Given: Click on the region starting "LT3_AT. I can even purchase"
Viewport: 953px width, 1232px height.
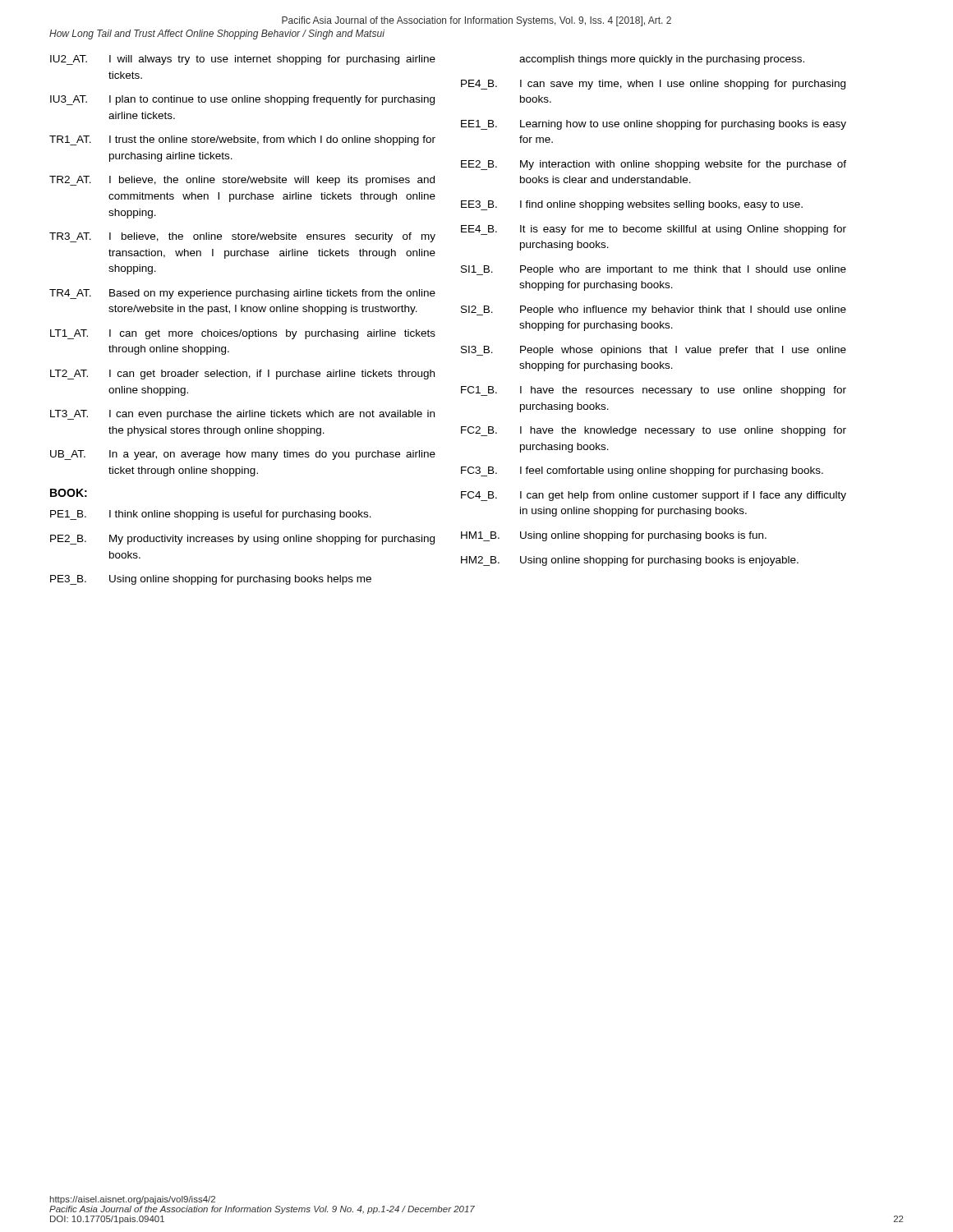Looking at the screenshot, I should click(x=242, y=422).
